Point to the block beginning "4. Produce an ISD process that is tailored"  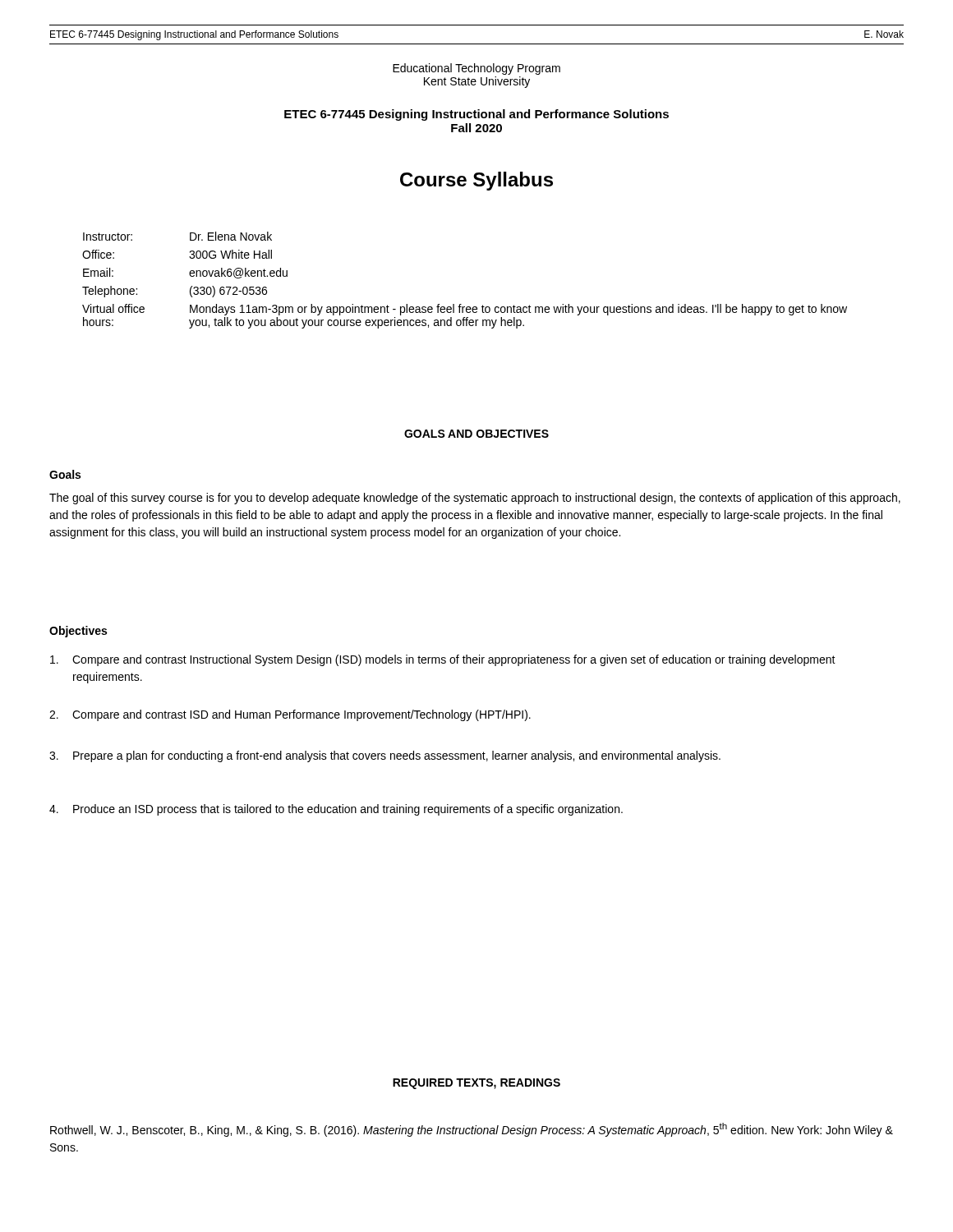pos(476,809)
